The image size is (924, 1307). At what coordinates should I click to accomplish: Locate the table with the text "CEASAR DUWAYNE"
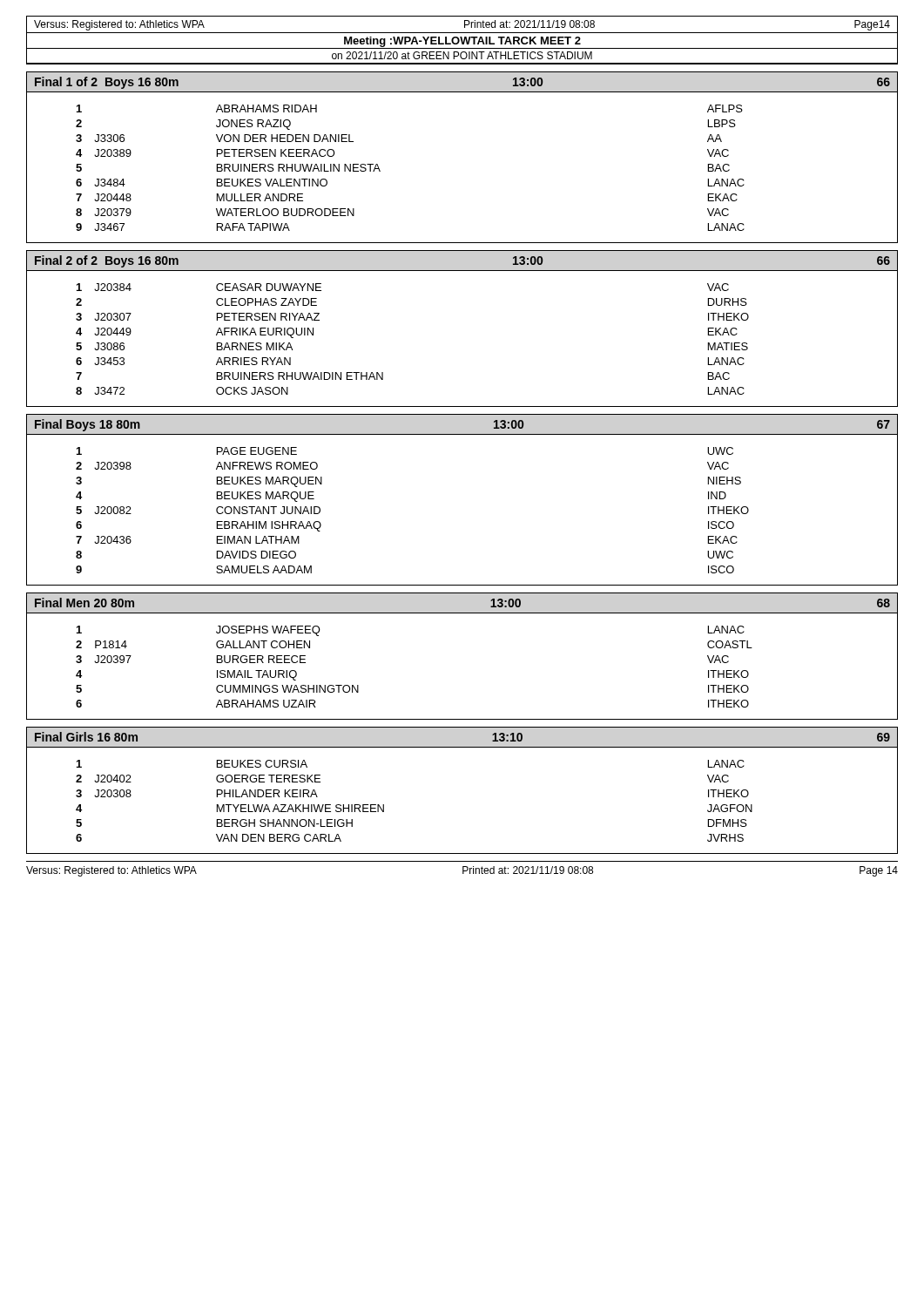coord(462,339)
